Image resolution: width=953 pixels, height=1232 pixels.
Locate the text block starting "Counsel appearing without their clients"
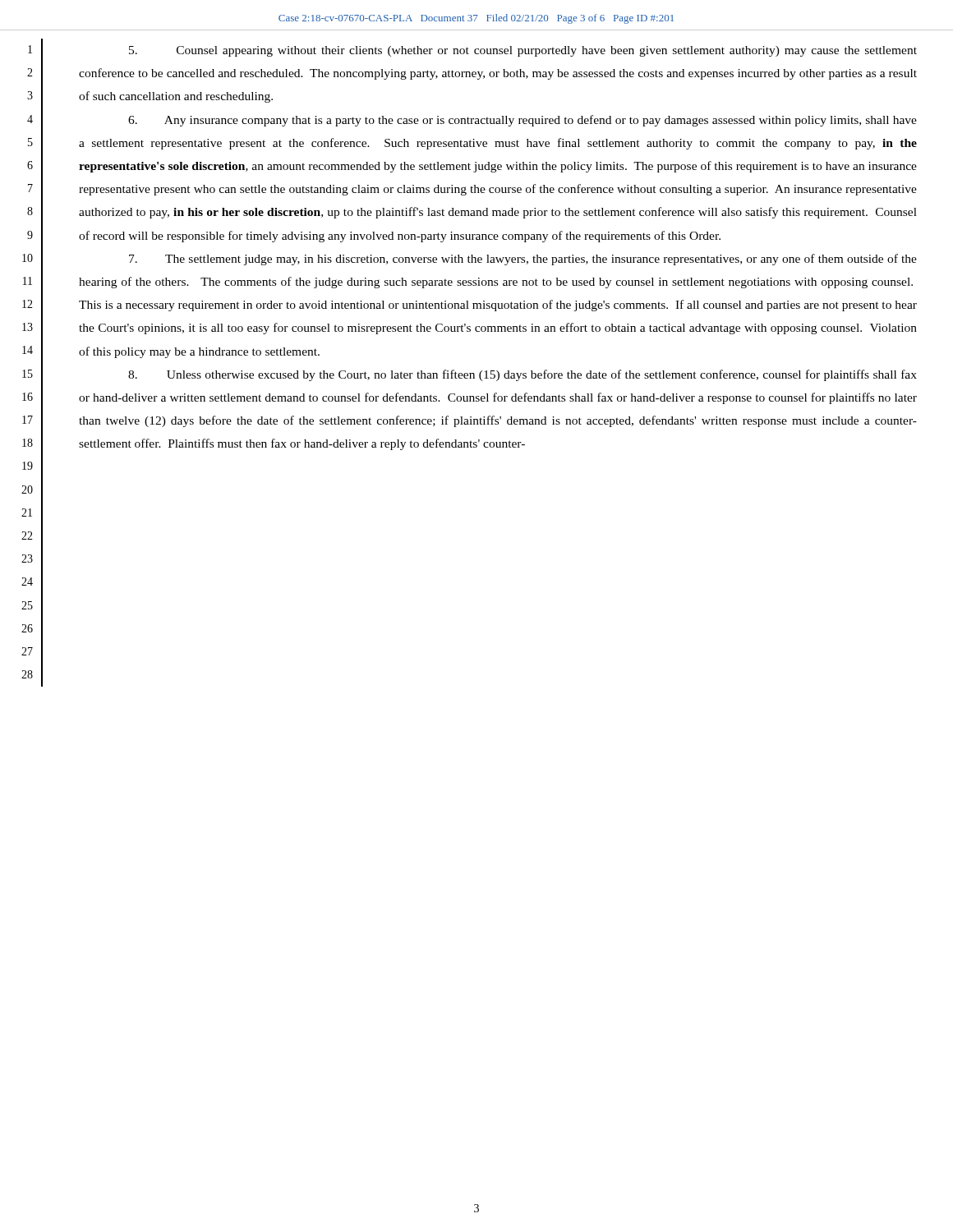pyautogui.click(x=498, y=73)
